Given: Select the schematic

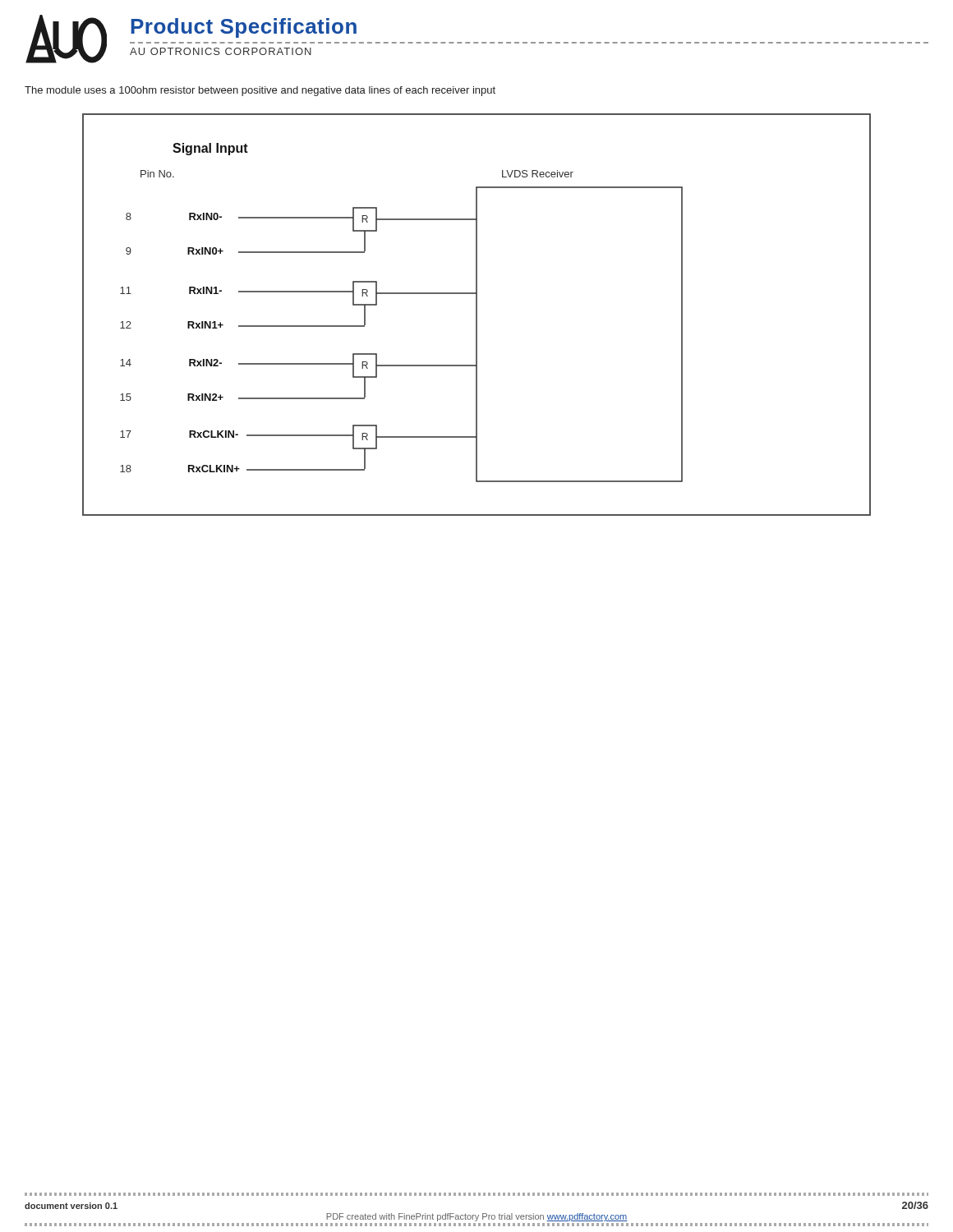Looking at the screenshot, I should click(x=476, y=315).
